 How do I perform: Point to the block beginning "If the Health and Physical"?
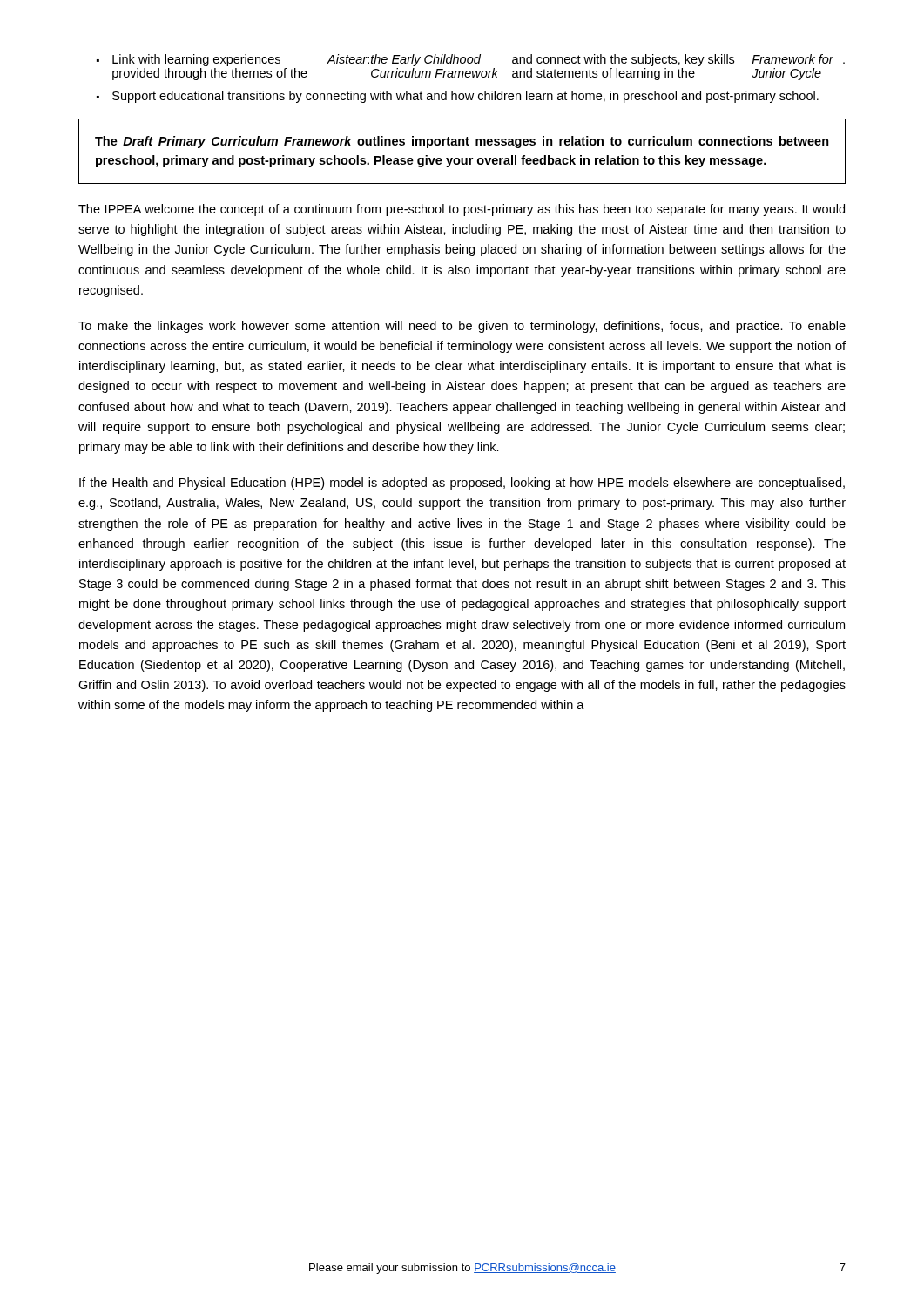462,594
